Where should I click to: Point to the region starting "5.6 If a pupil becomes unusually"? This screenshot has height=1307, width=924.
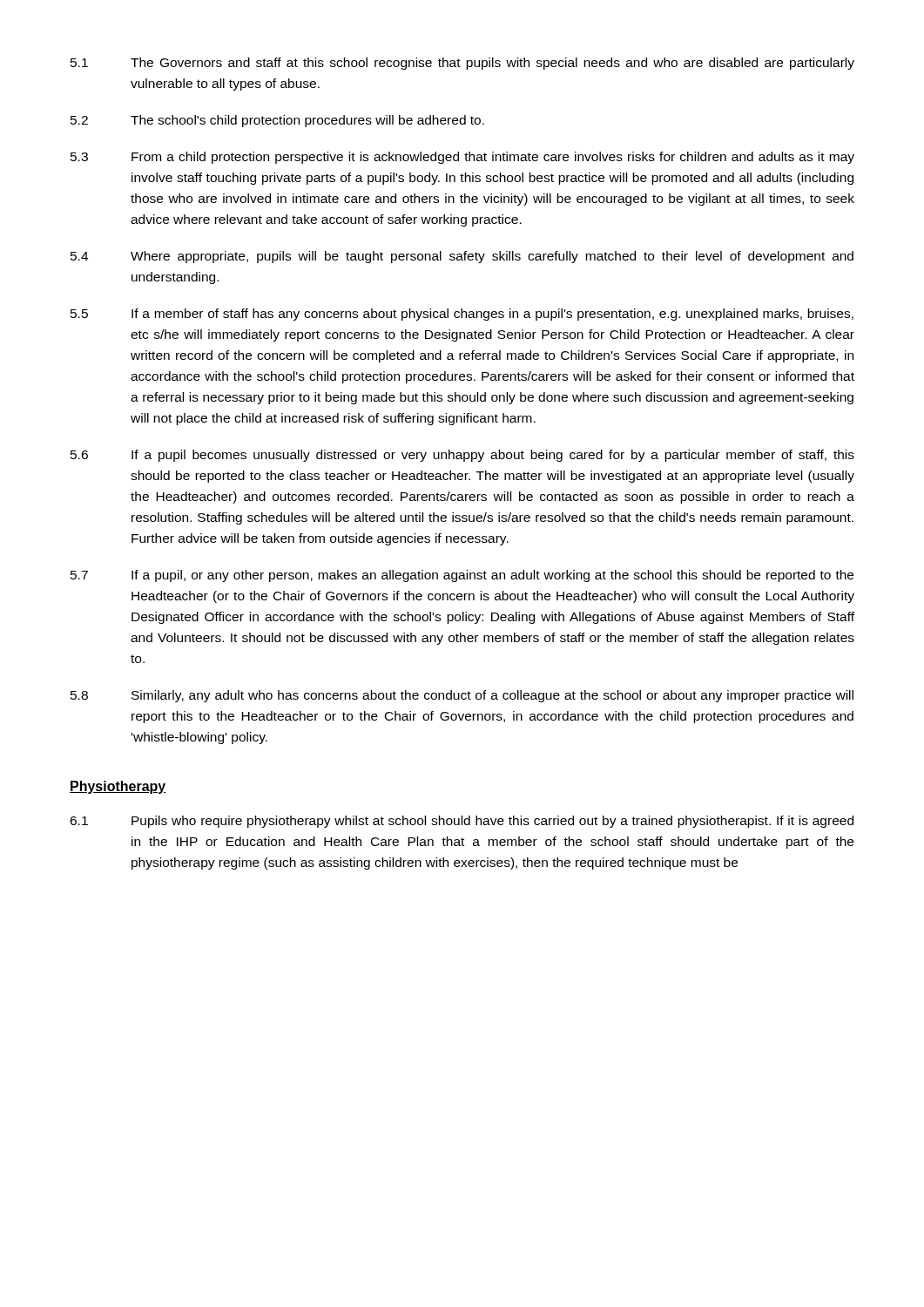(462, 497)
